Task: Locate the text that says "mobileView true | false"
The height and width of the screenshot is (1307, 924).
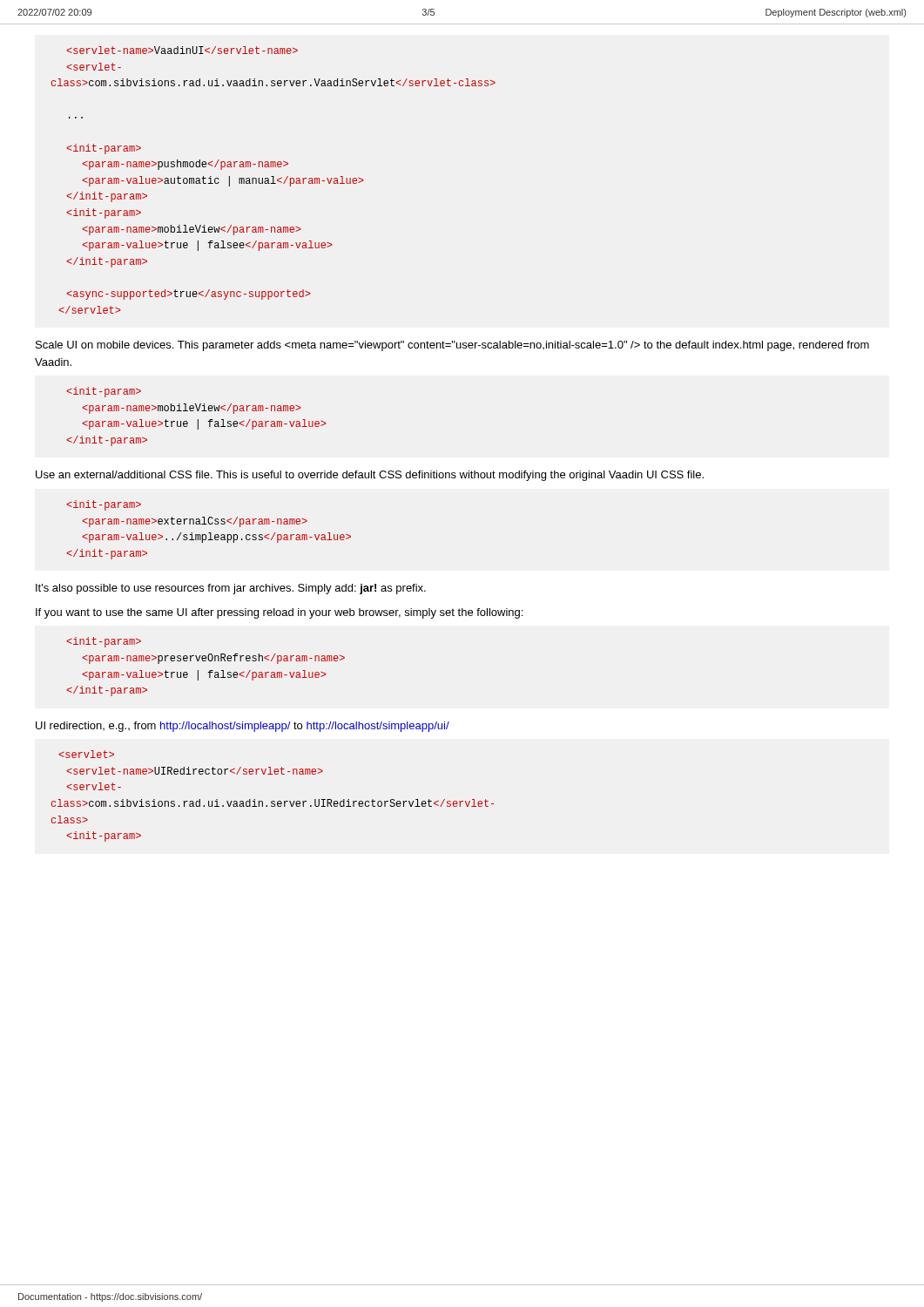Action: click(196, 416)
